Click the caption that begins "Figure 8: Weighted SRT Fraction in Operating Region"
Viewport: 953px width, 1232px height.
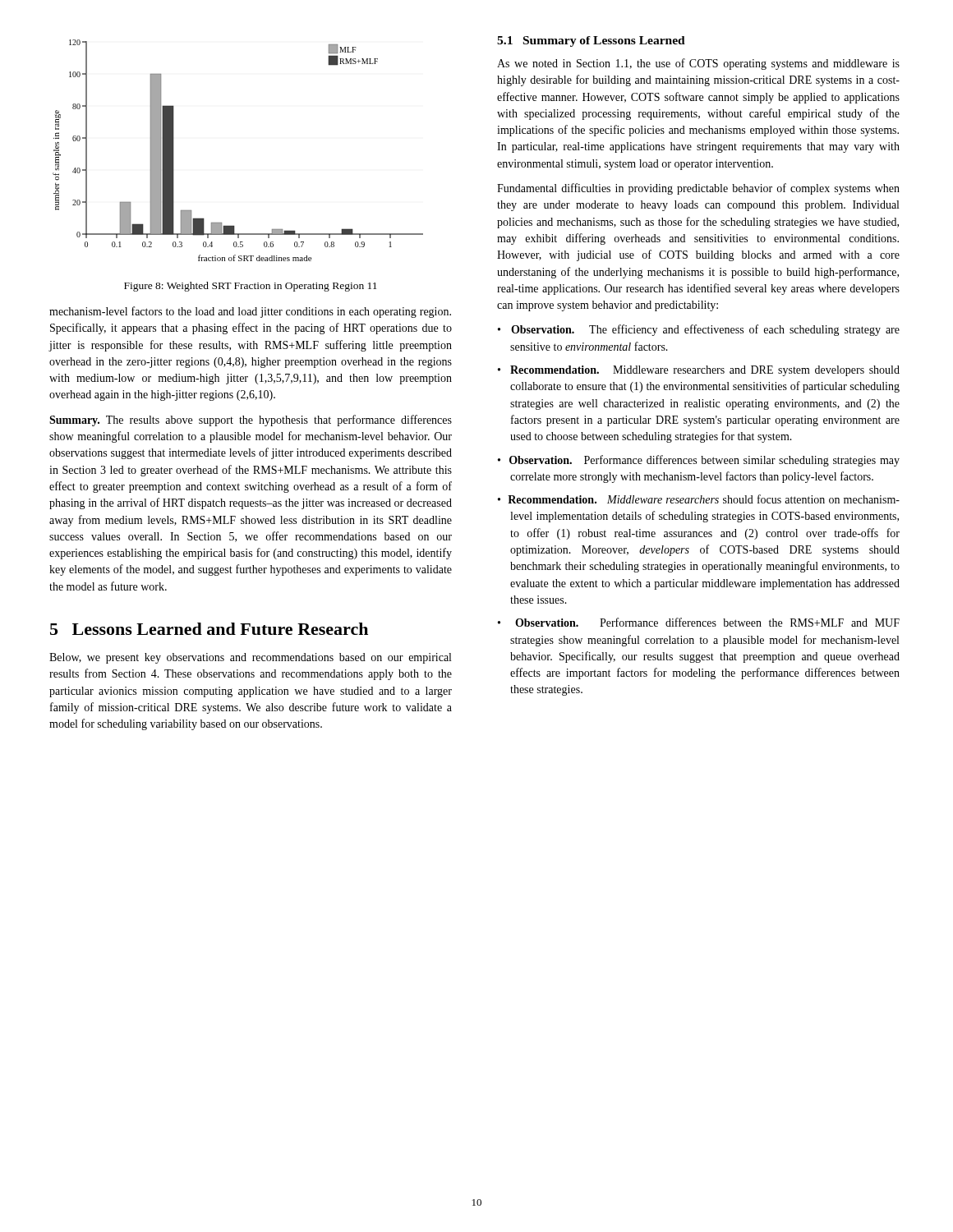(x=251, y=285)
